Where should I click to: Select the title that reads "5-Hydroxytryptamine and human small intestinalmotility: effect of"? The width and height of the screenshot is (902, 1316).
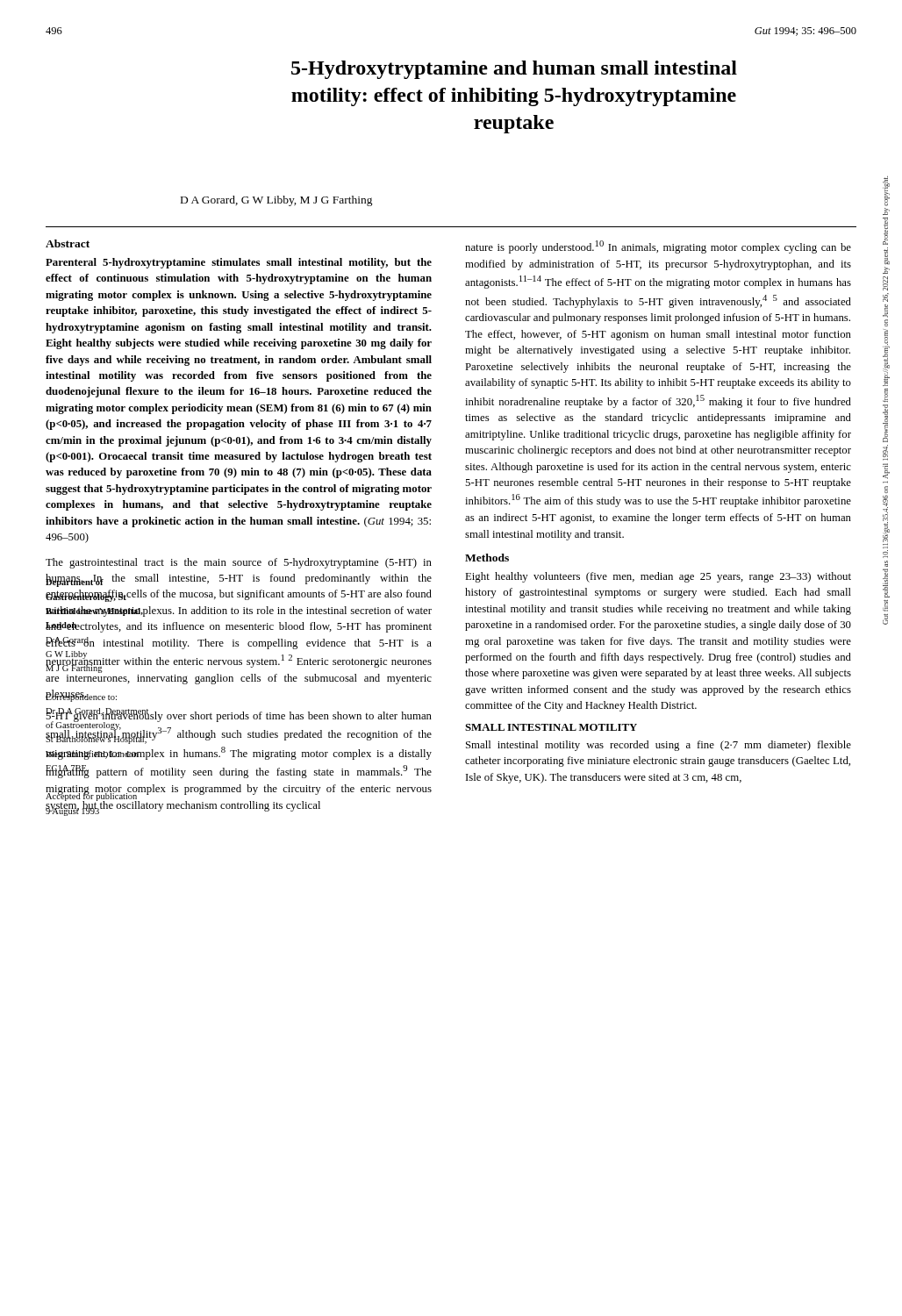(514, 95)
